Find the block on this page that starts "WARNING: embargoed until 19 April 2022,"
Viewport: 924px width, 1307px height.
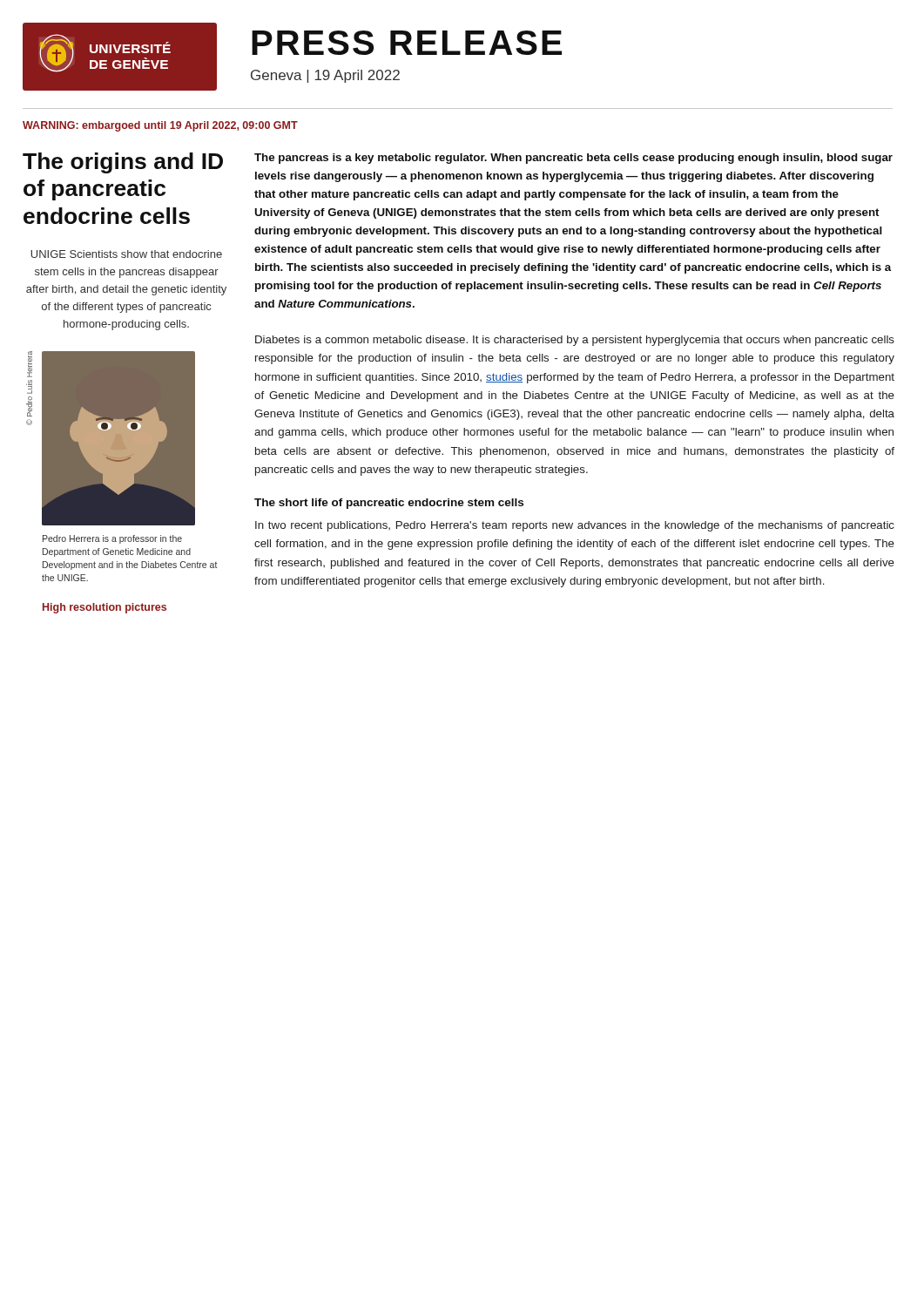pyautogui.click(x=160, y=125)
